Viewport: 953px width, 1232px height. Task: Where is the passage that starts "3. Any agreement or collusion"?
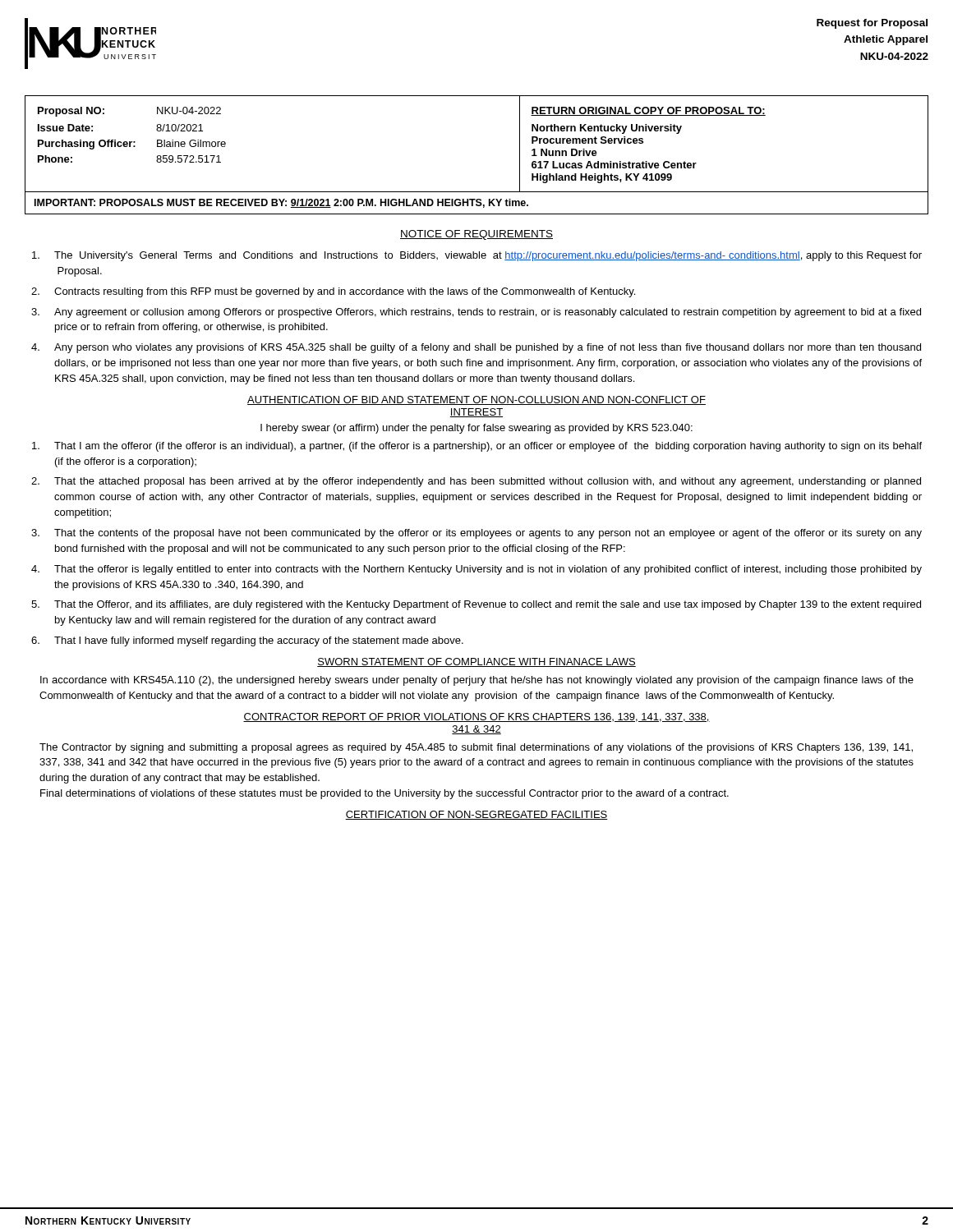[476, 320]
